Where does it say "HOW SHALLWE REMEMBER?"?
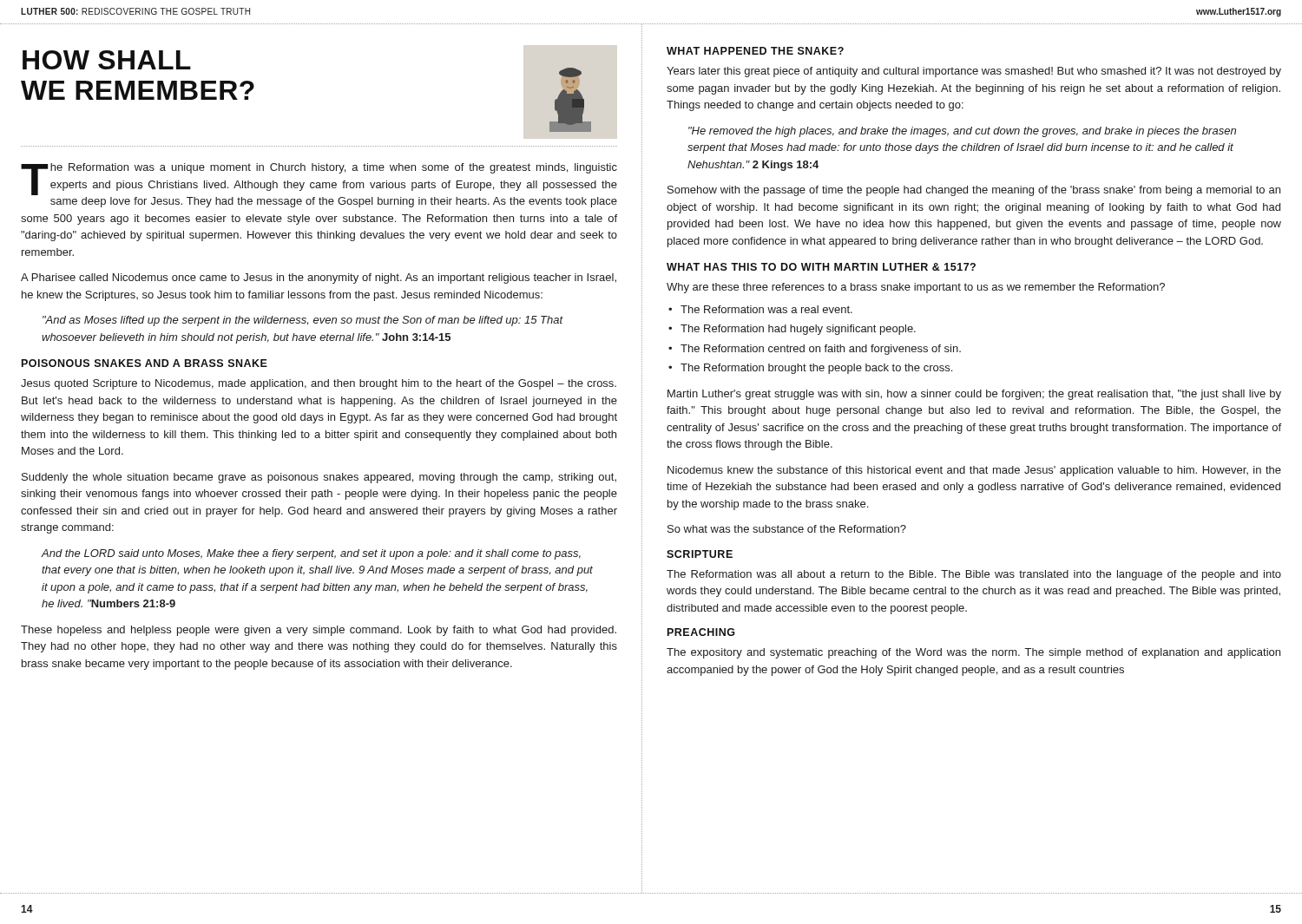Image resolution: width=1302 pixels, height=924 pixels. [146, 91]
